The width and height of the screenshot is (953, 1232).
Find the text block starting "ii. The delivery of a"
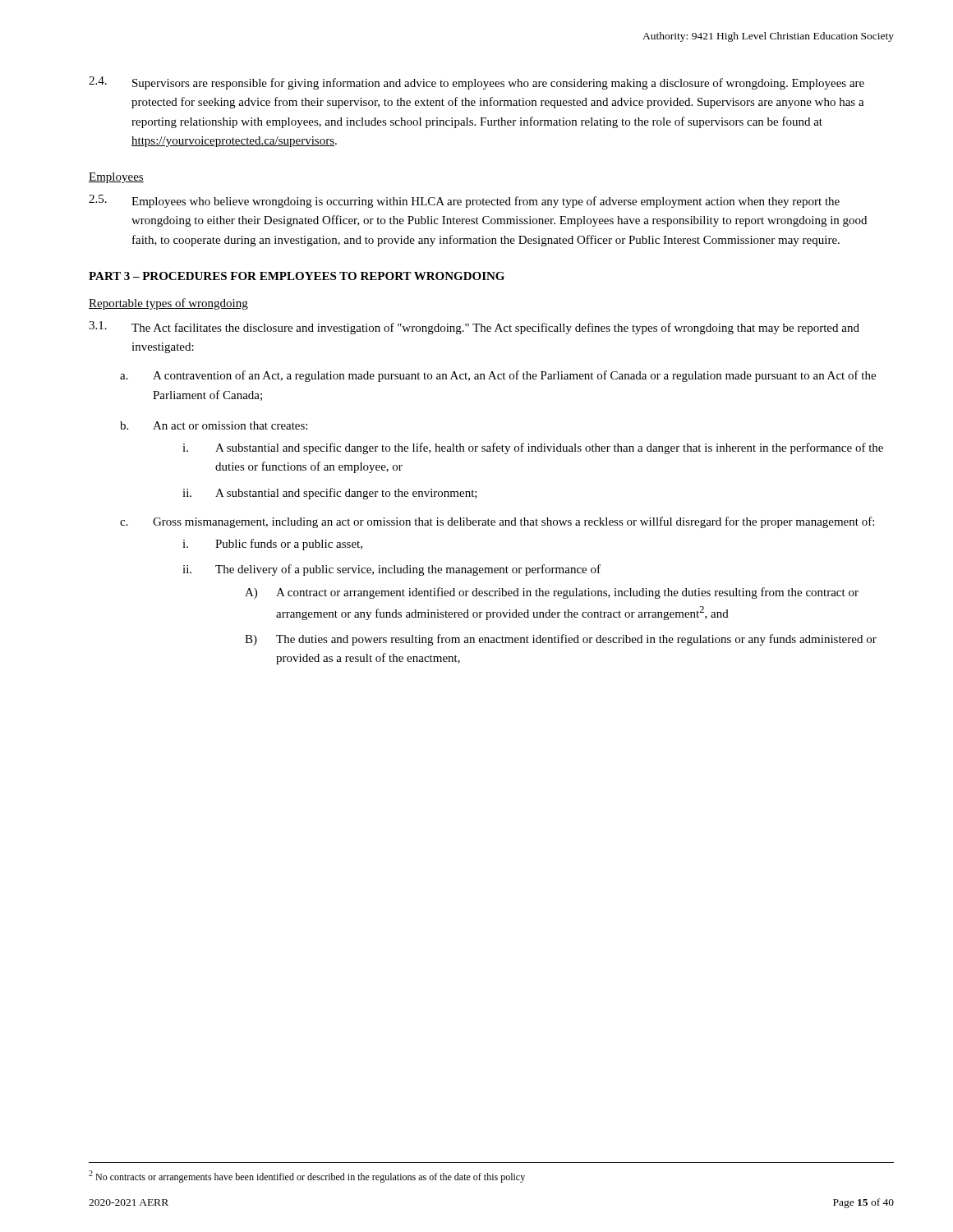pyautogui.click(x=538, y=618)
